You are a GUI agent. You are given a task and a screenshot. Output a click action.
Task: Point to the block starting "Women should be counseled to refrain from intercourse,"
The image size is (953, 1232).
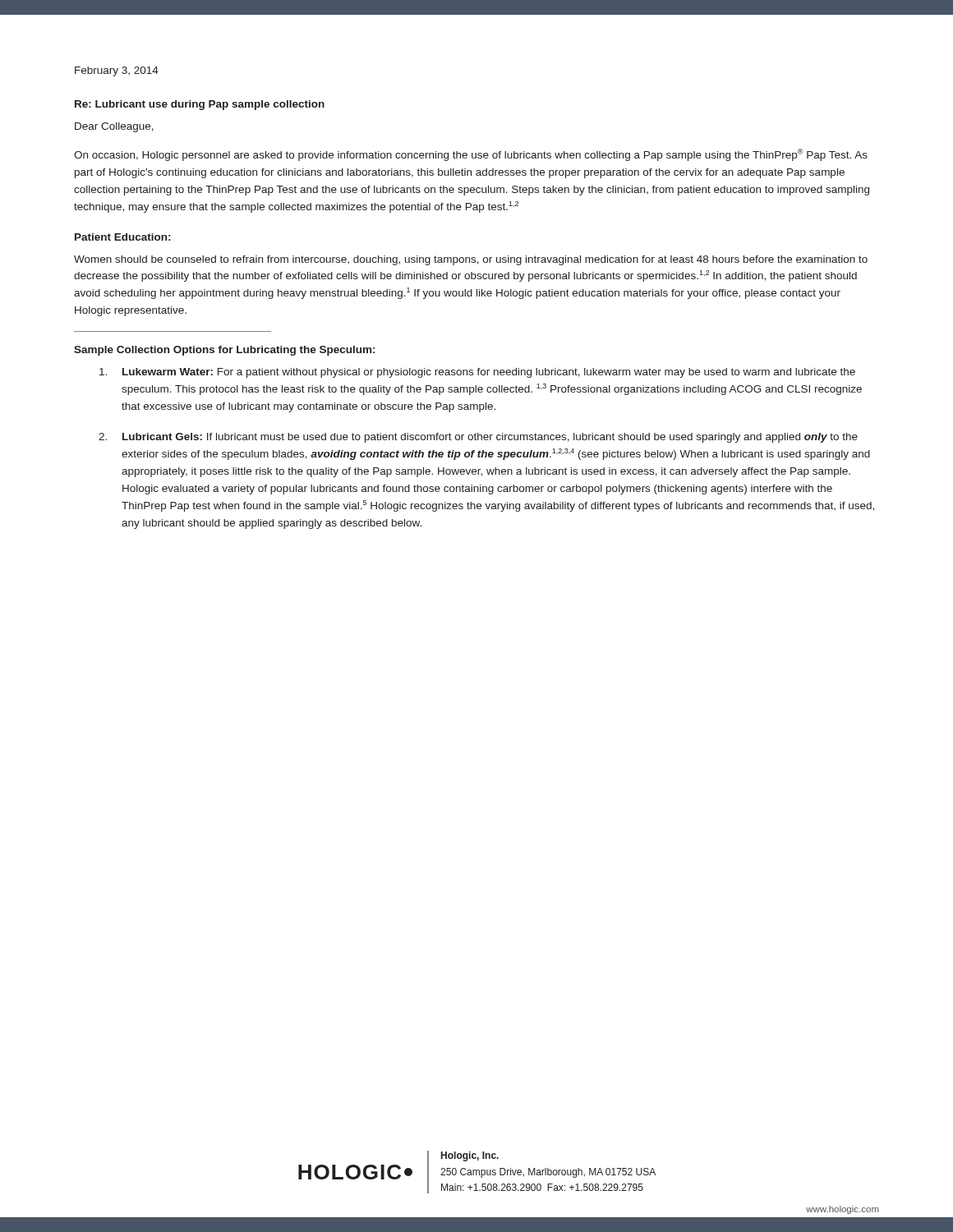471,285
